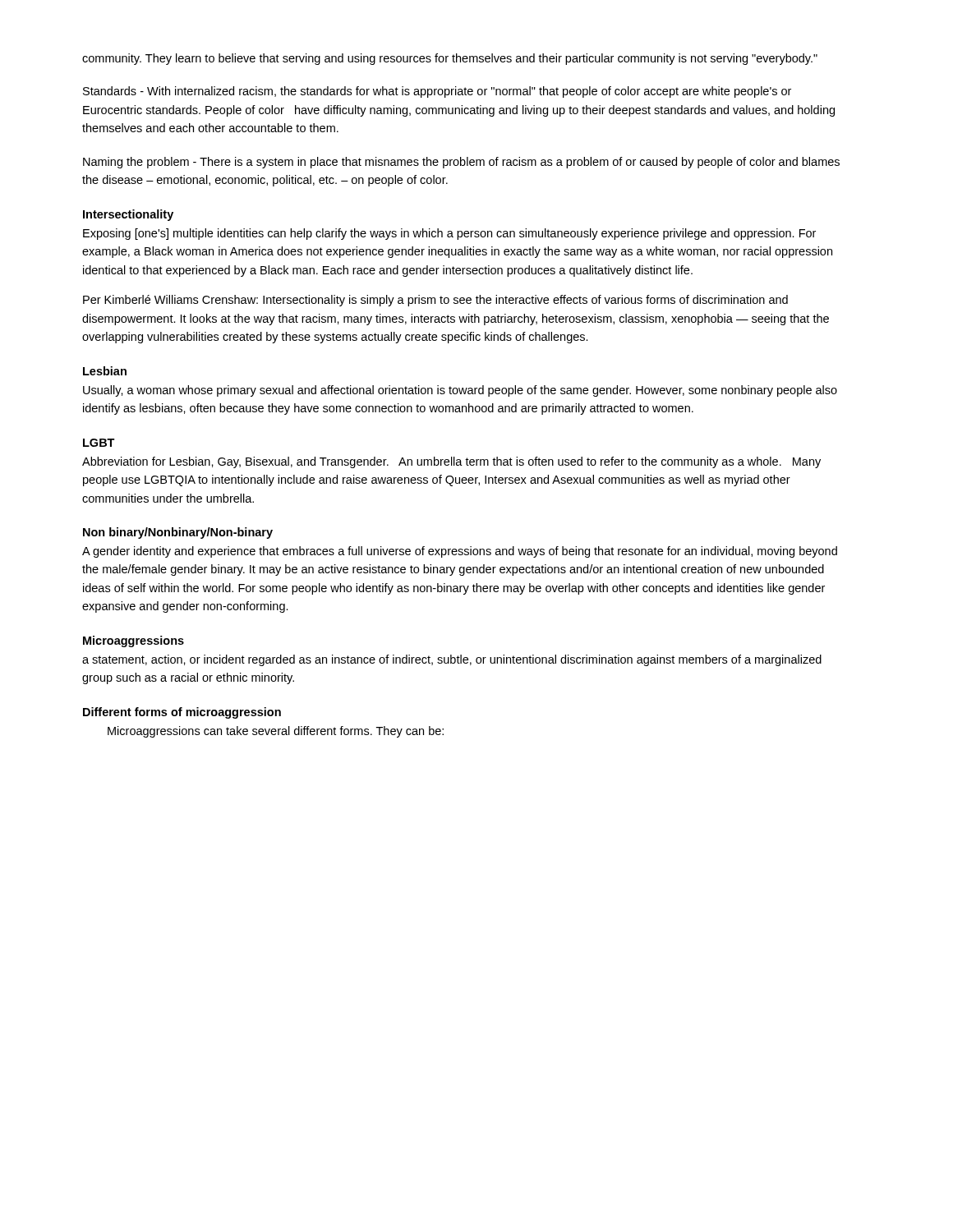Locate the text block containing "Exposing [one's] multiple identities can help"
Image resolution: width=953 pixels, height=1232 pixels.
click(x=458, y=252)
